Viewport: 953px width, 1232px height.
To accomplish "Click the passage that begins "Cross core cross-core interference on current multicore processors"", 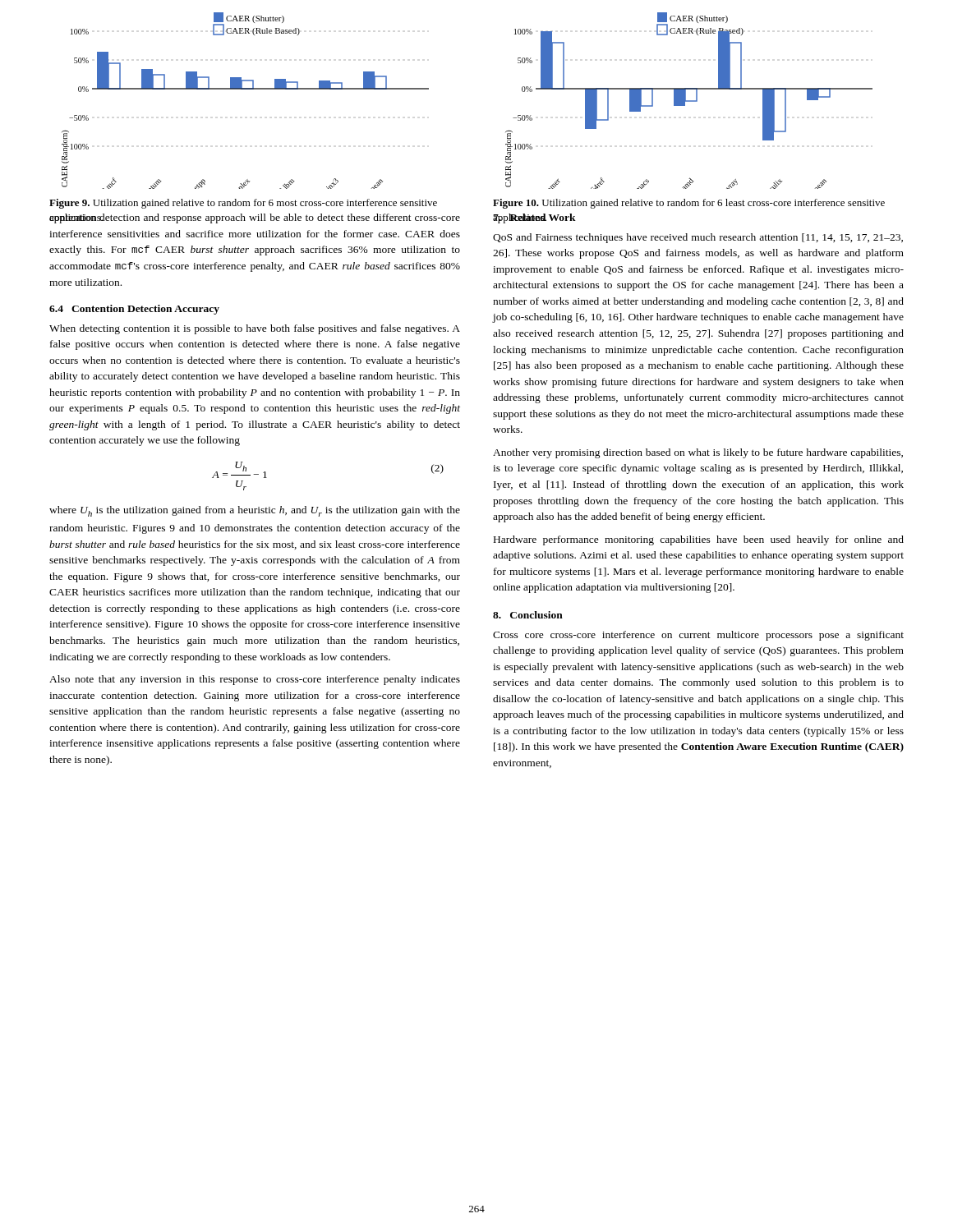I will click(698, 698).
